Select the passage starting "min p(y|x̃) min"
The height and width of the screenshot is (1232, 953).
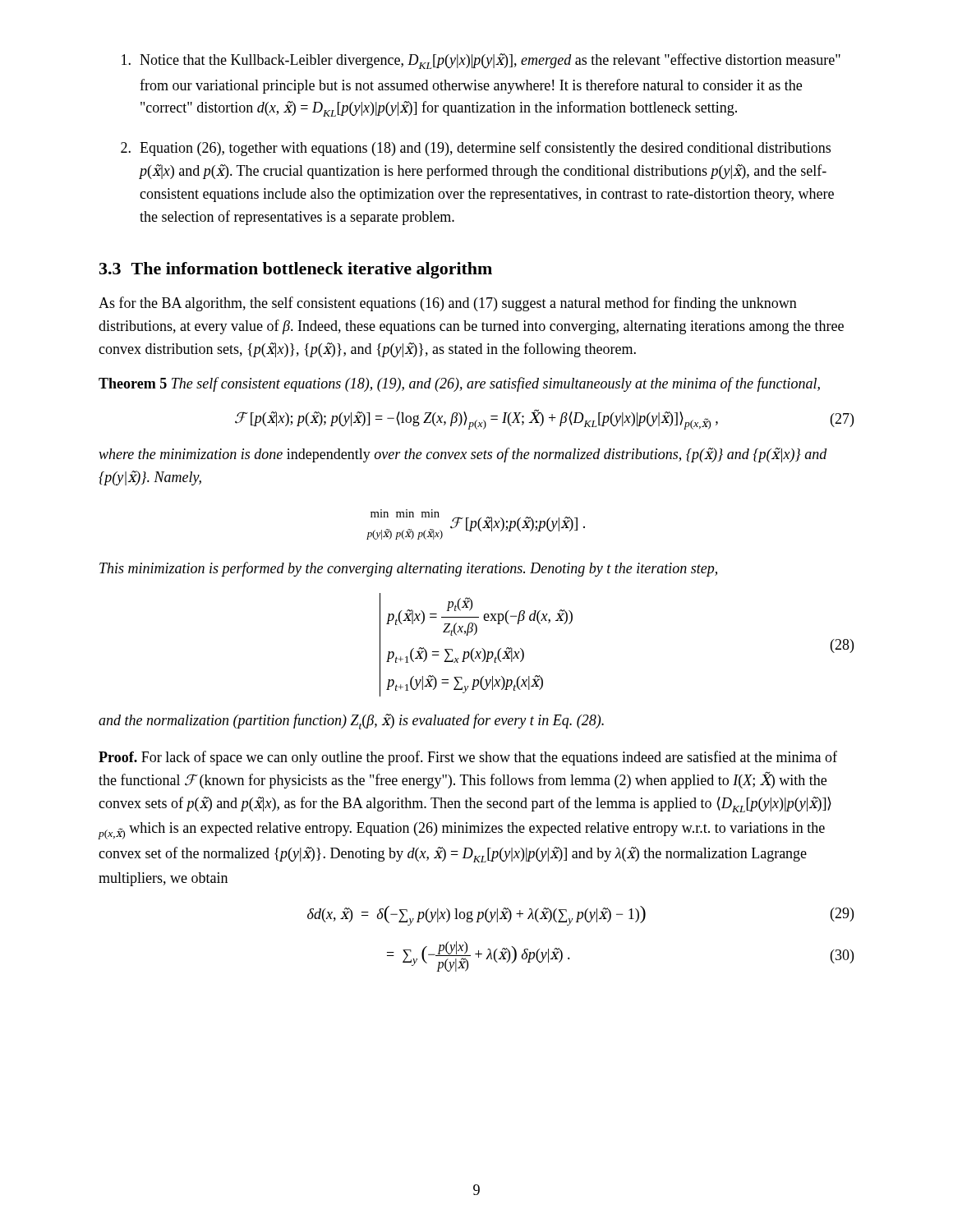[x=476, y=523]
